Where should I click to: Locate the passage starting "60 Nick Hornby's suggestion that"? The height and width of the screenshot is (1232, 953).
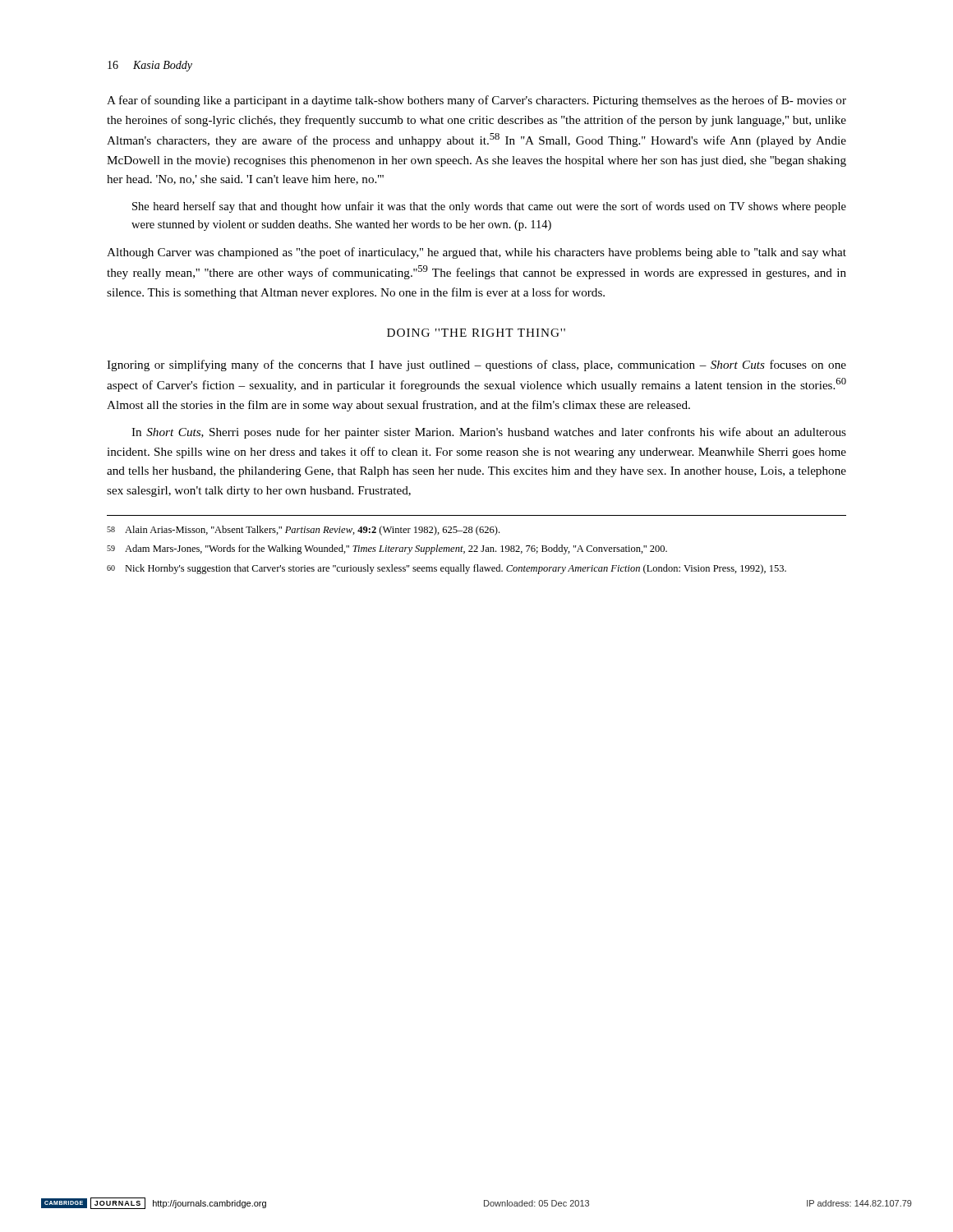[x=476, y=569]
